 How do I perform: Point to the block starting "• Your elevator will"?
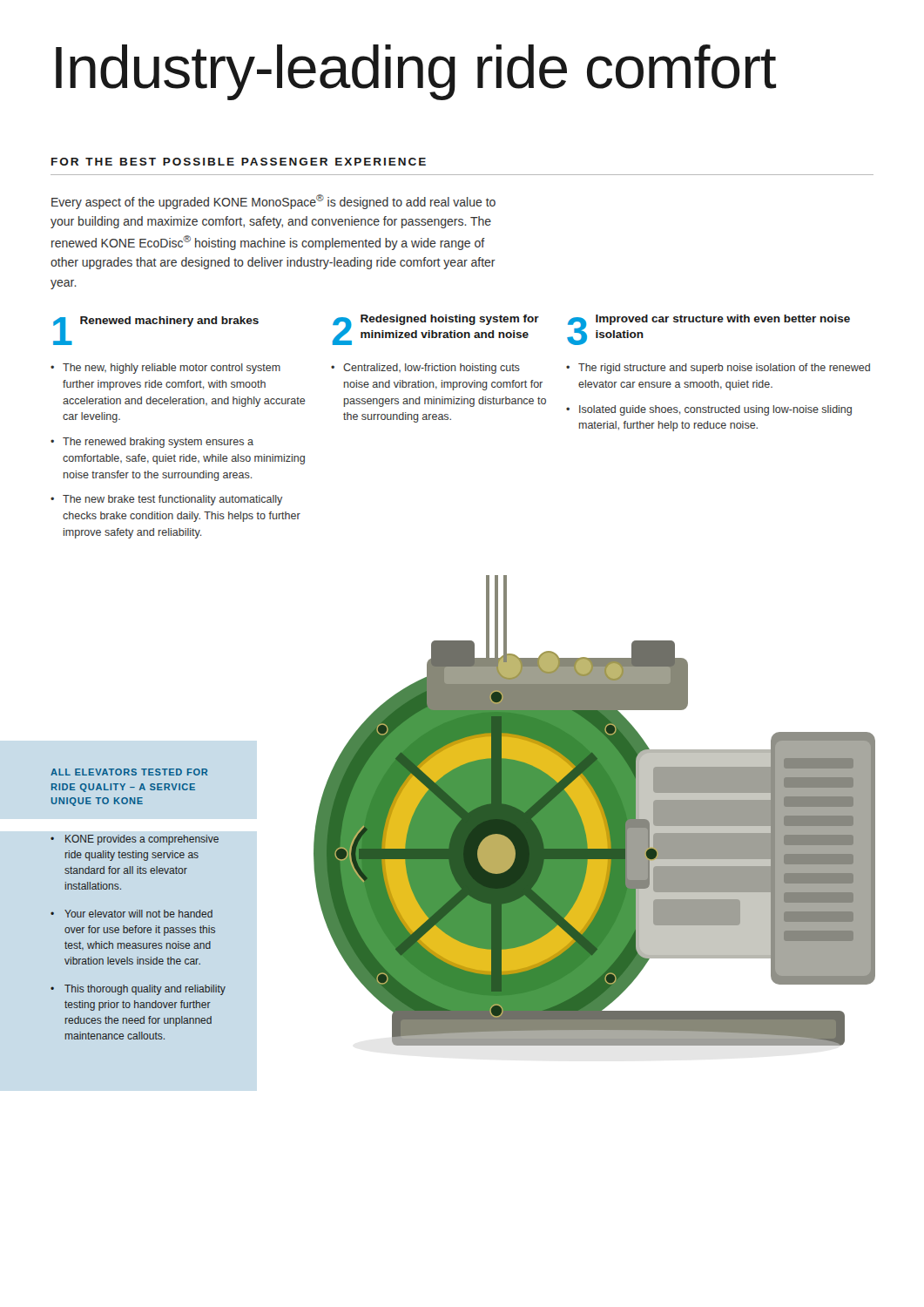click(x=133, y=937)
